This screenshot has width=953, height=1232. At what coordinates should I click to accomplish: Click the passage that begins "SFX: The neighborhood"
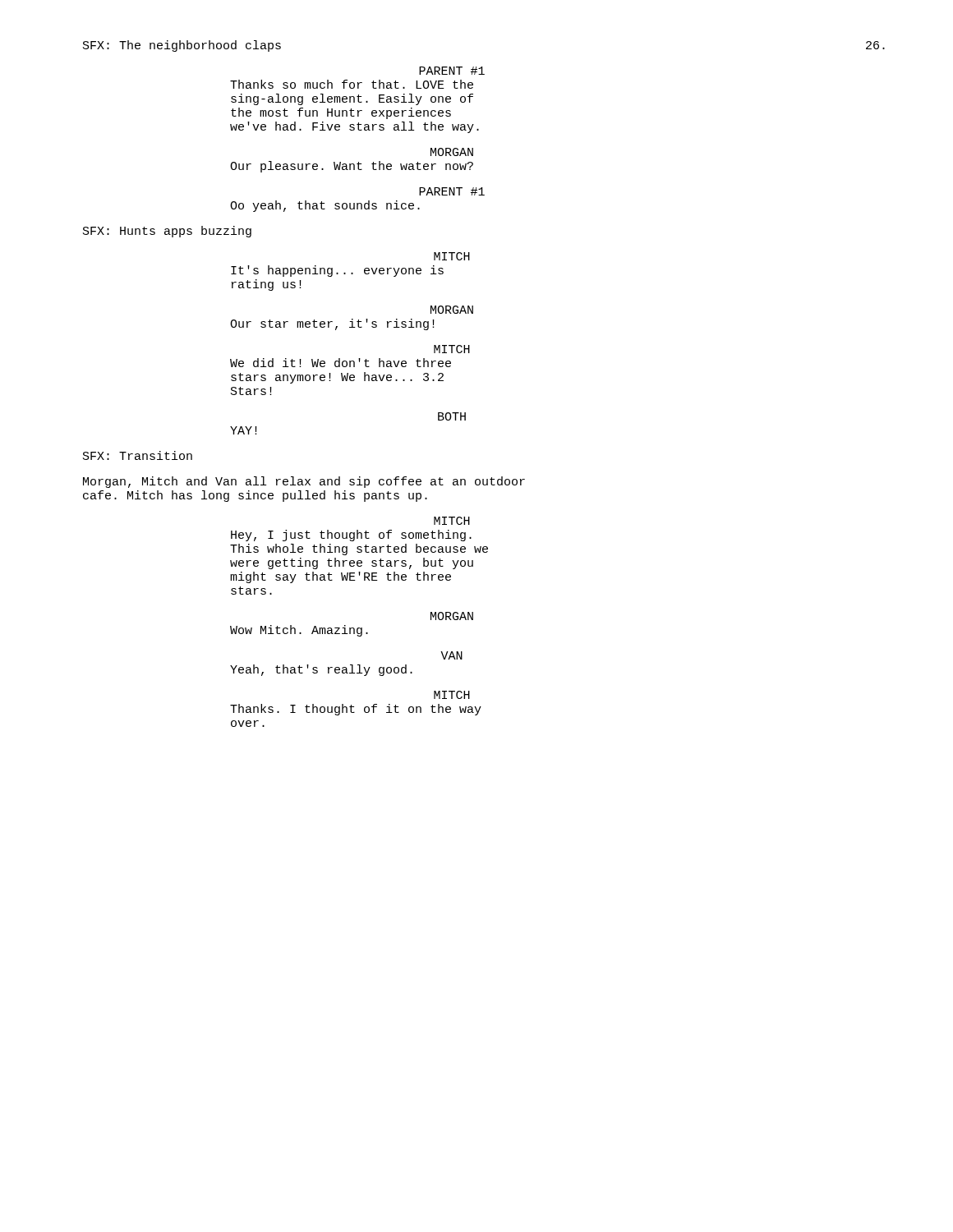[182, 46]
